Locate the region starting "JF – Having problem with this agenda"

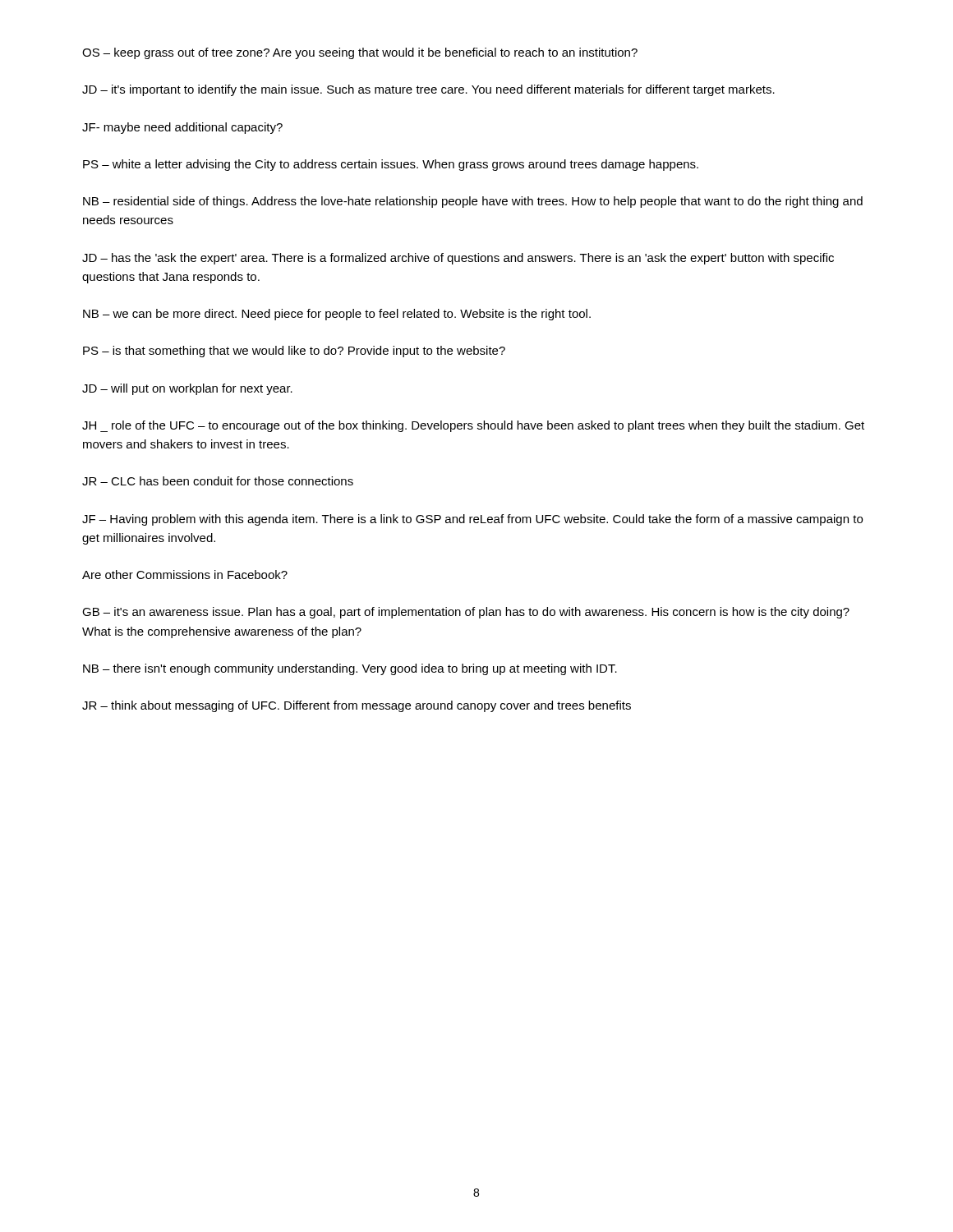(x=473, y=528)
